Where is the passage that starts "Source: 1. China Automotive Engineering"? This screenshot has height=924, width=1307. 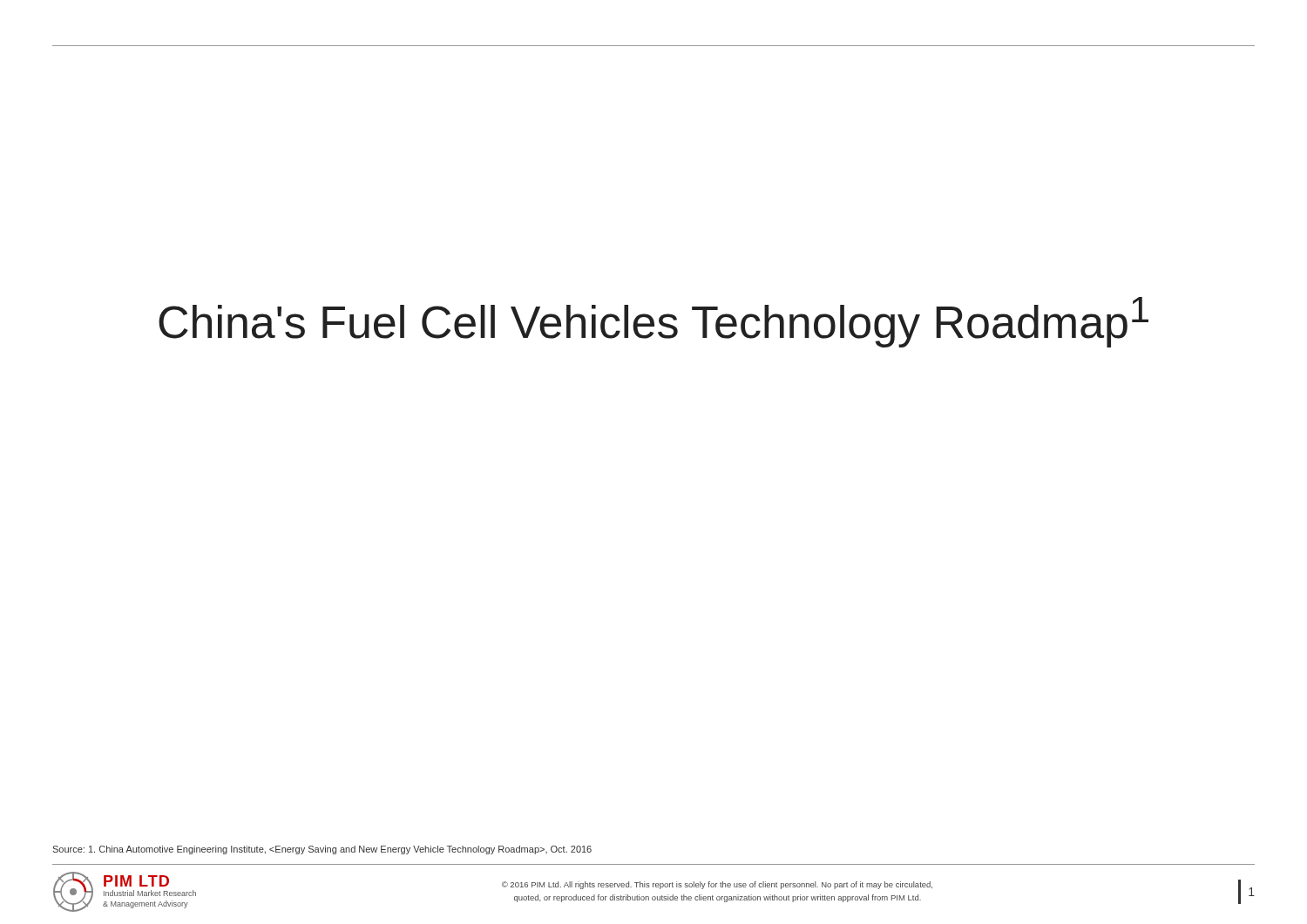click(x=322, y=849)
